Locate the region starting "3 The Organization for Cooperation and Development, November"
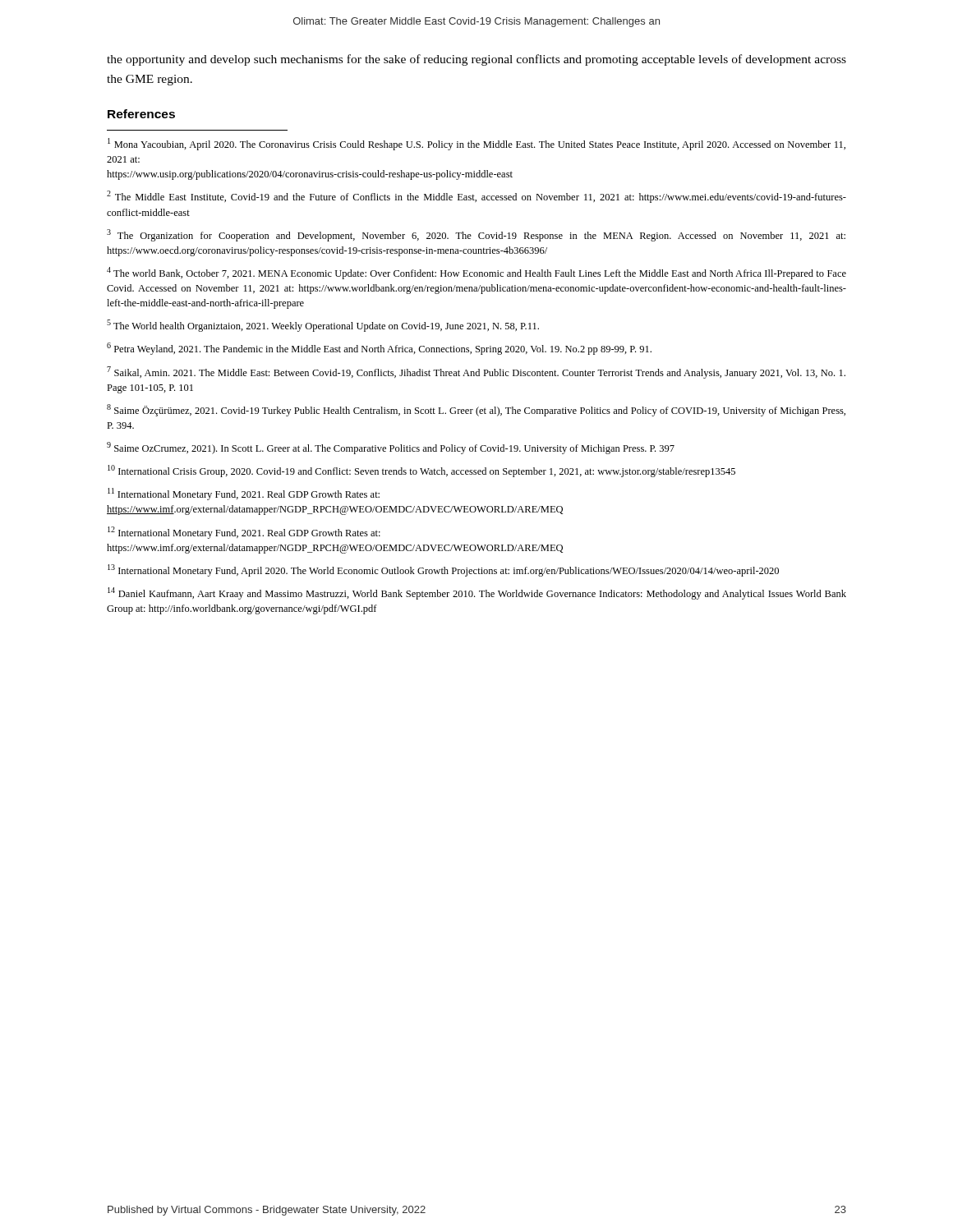Image resolution: width=953 pixels, height=1232 pixels. [476, 242]
